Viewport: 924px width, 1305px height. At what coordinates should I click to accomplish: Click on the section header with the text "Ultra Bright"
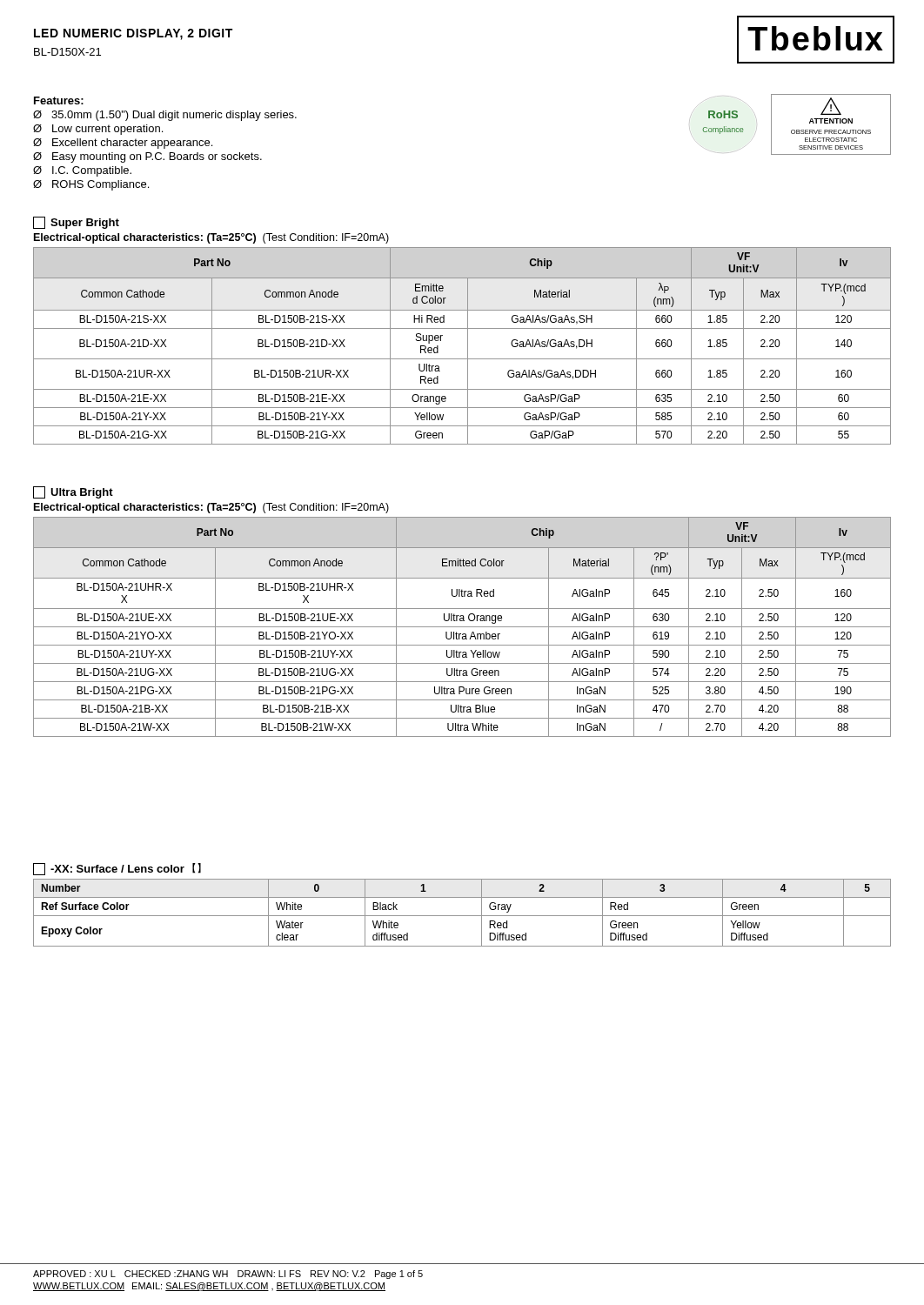73,492
